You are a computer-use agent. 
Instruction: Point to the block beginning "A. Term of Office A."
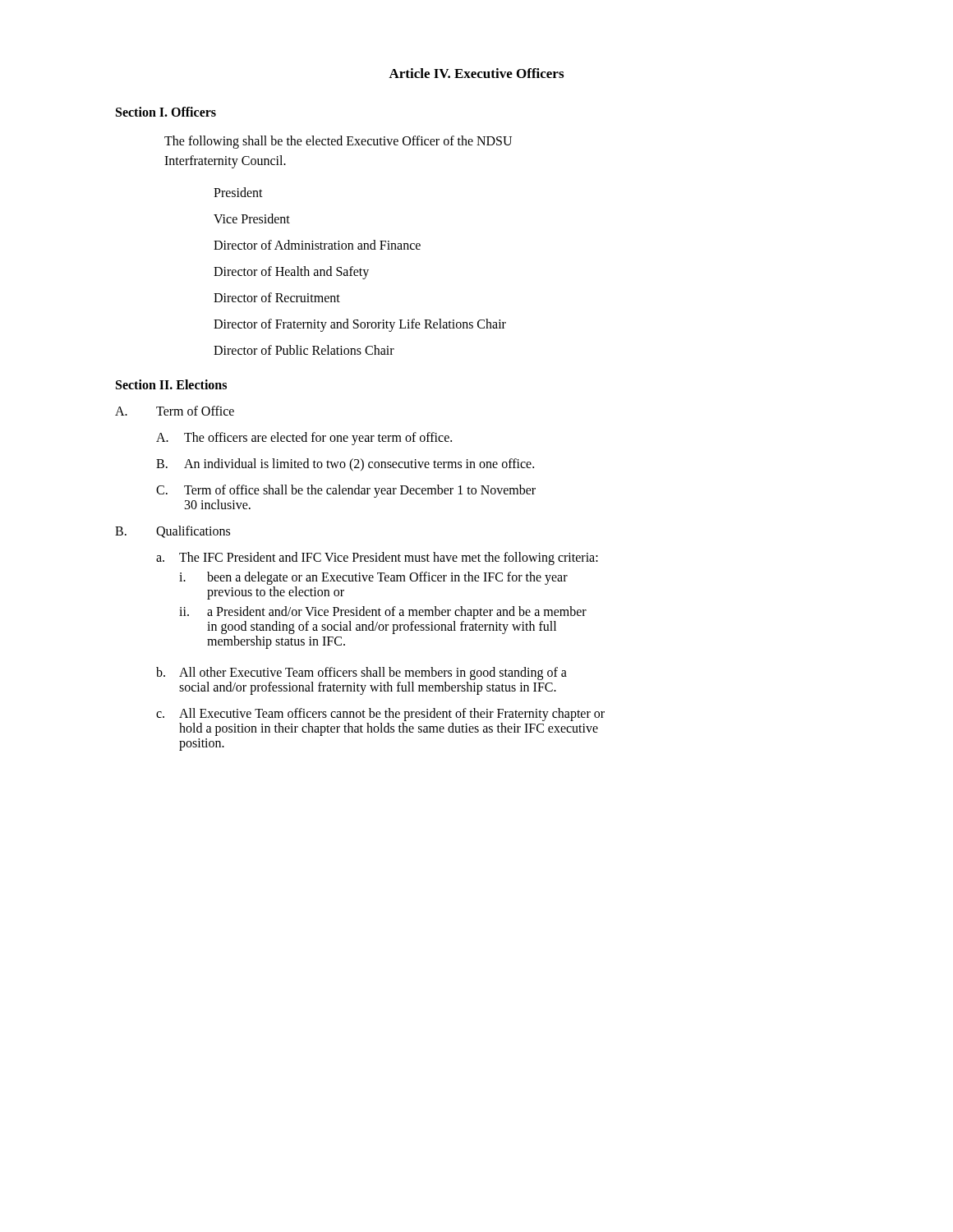(325, 458)
